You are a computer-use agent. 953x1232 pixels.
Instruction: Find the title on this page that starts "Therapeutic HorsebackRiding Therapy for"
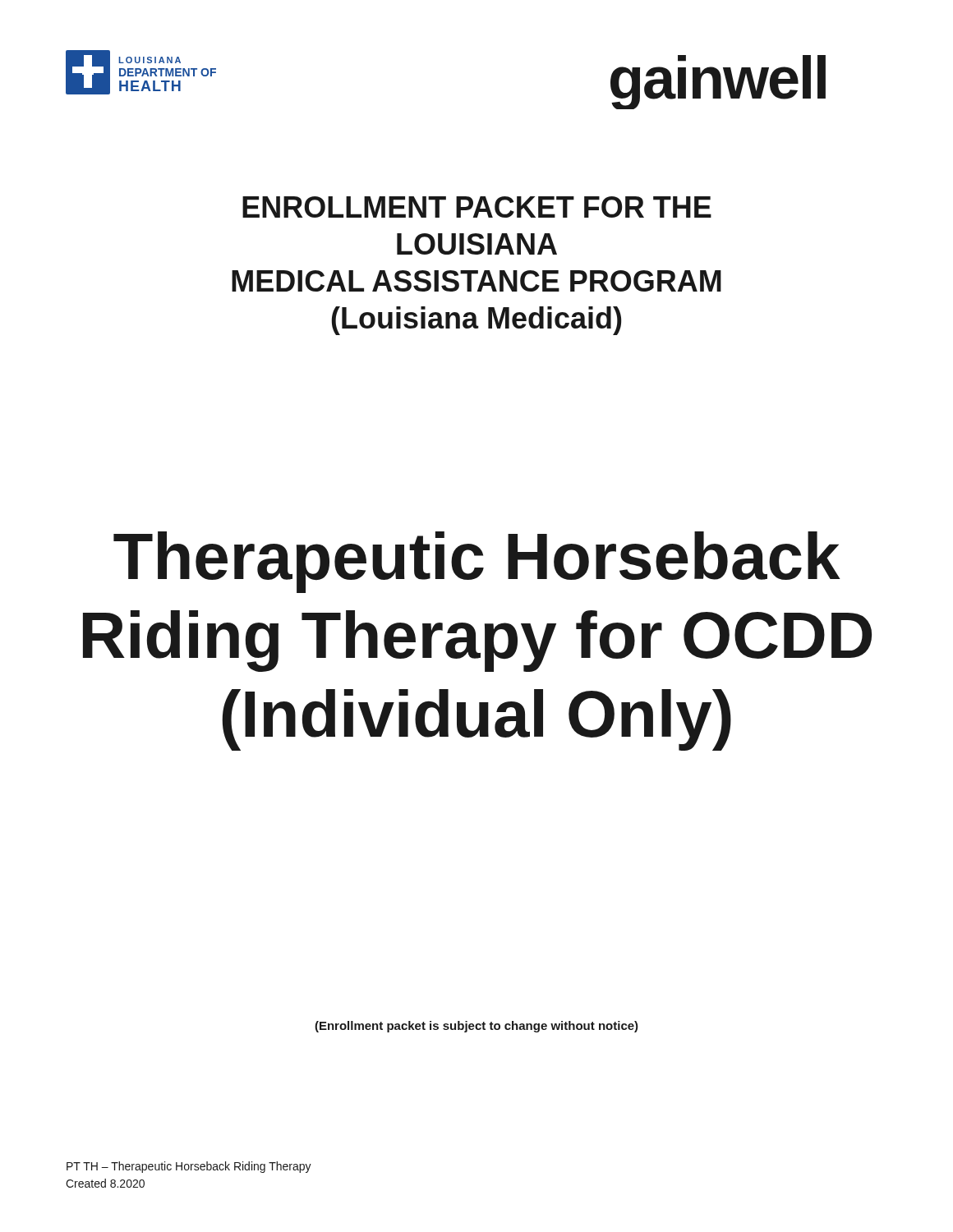point(476,636)
